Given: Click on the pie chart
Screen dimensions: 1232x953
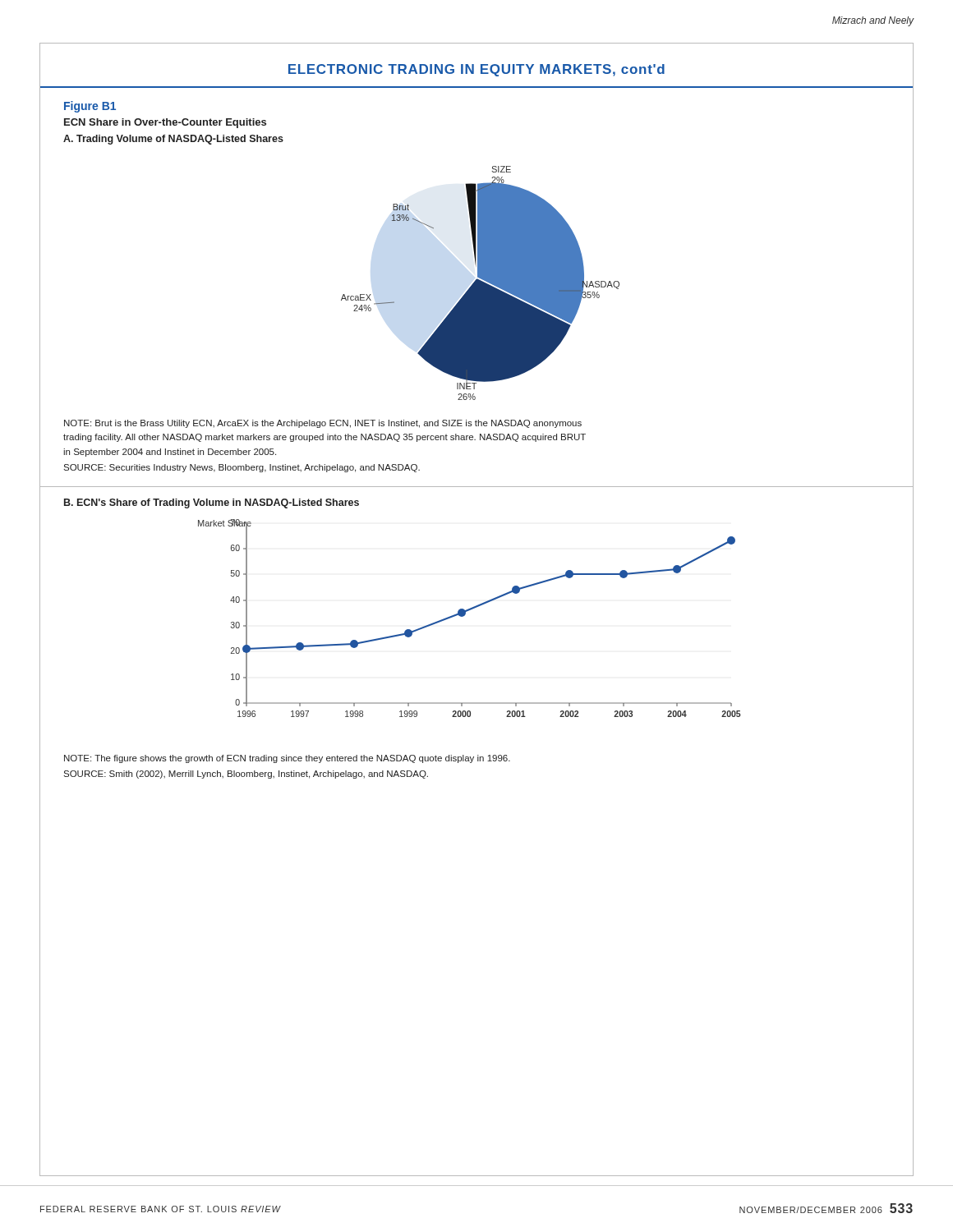Looking at the screenshot, I should [476, 279].
